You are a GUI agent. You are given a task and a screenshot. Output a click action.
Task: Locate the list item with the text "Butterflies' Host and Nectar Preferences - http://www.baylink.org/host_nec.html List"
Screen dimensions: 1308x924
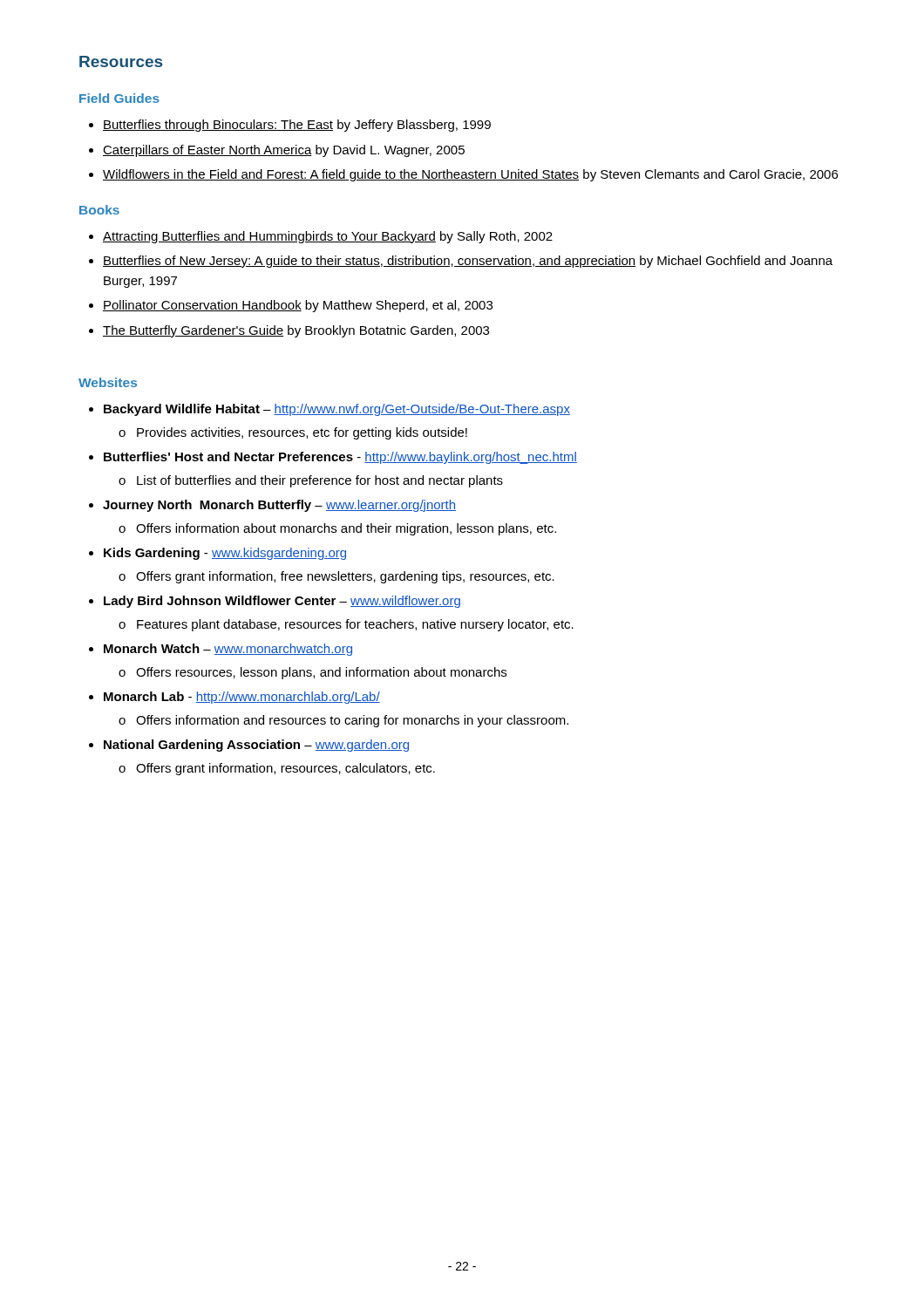(x=474, y=469)
